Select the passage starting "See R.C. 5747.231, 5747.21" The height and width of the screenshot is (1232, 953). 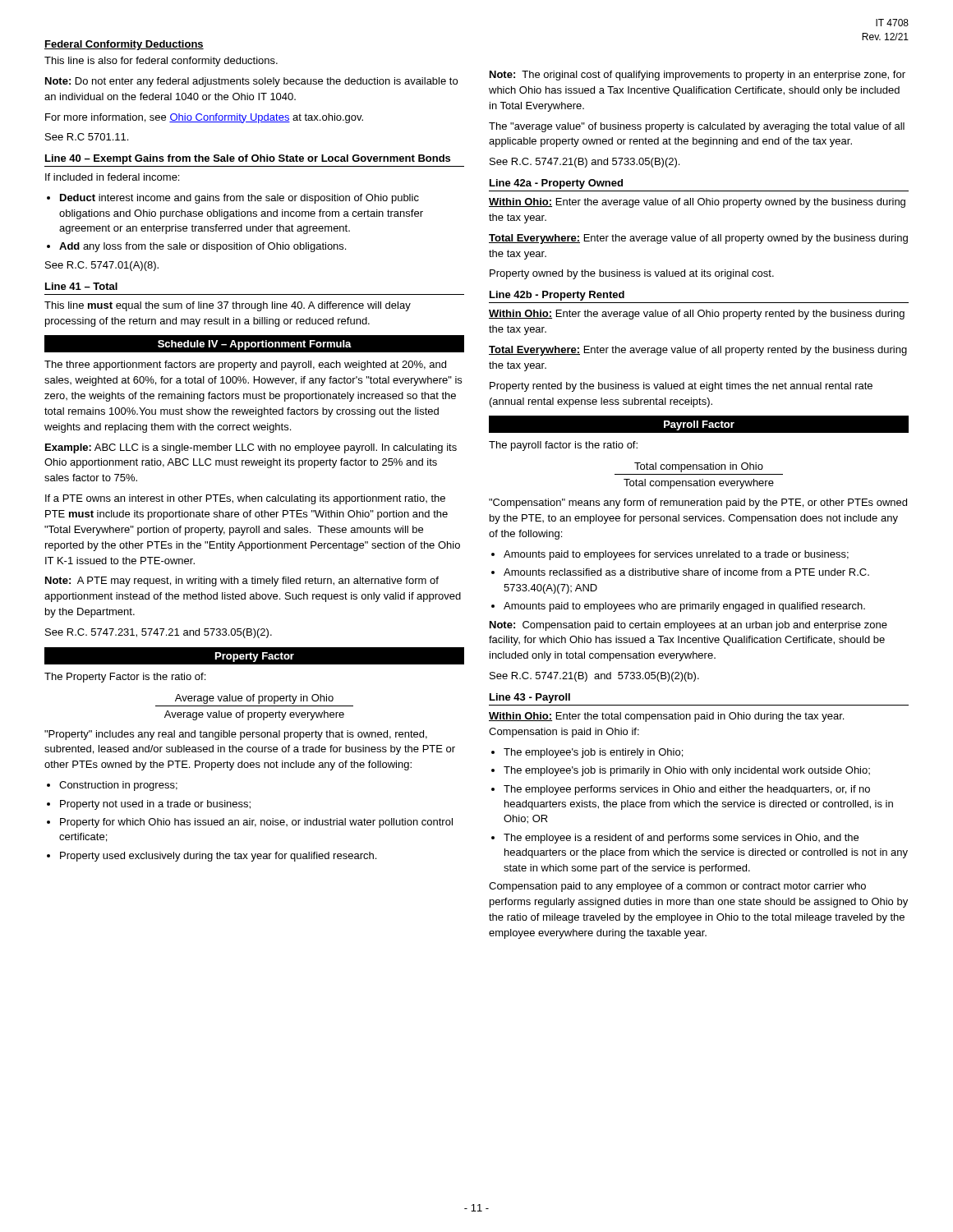coord(254,633)
